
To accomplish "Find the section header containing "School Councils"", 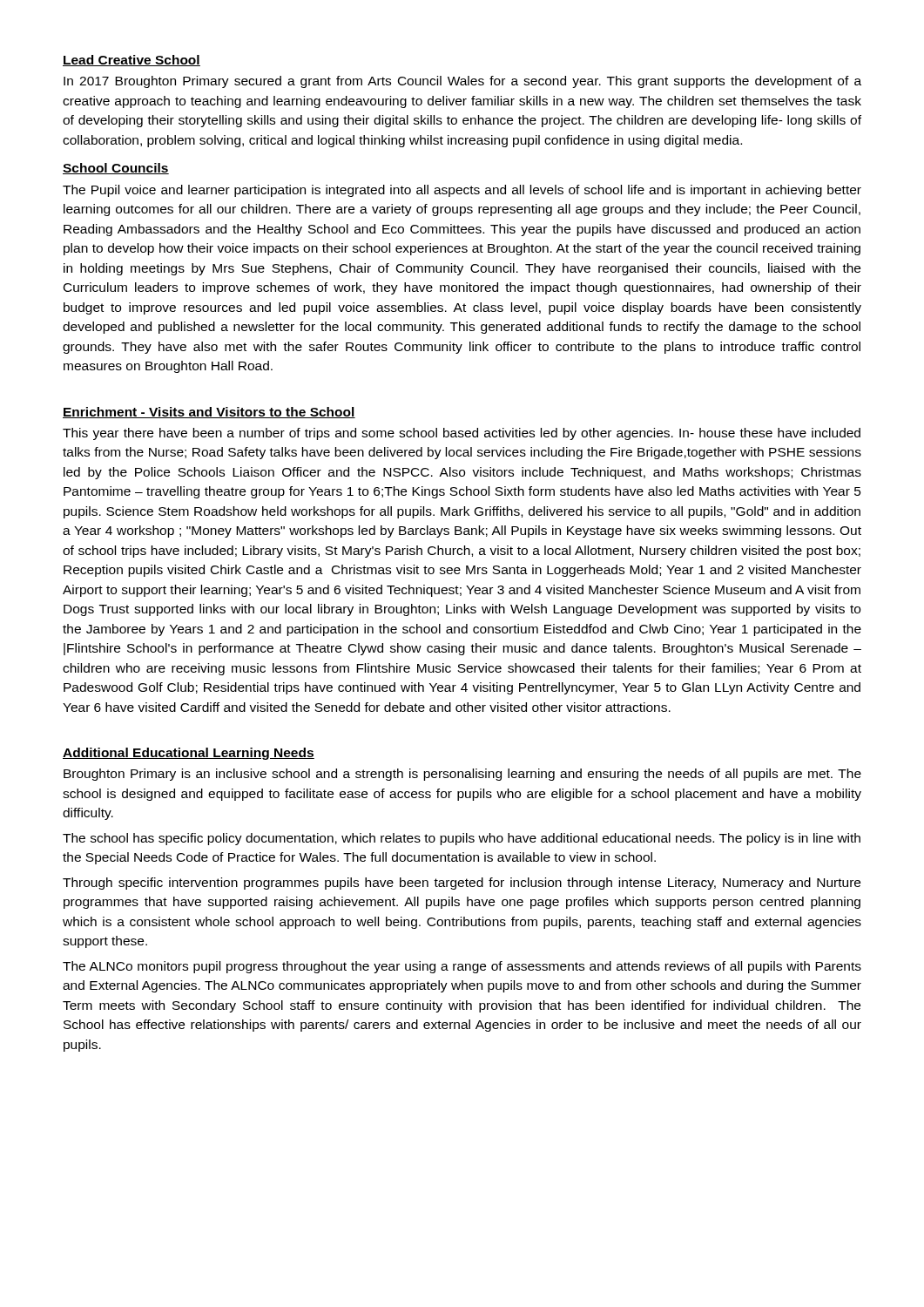I will coord(116,168).
